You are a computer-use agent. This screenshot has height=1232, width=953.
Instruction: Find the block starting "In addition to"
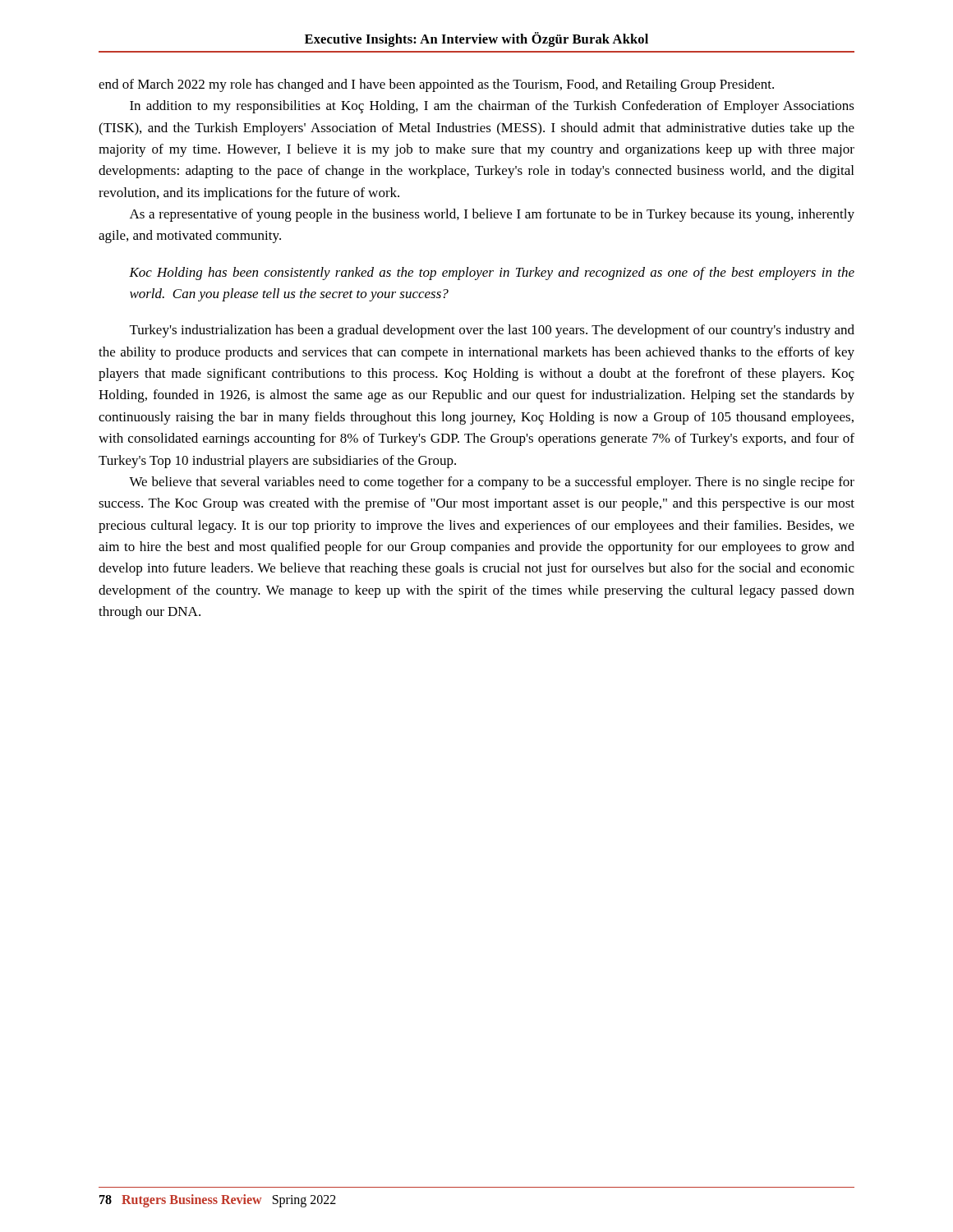[476, 149]
